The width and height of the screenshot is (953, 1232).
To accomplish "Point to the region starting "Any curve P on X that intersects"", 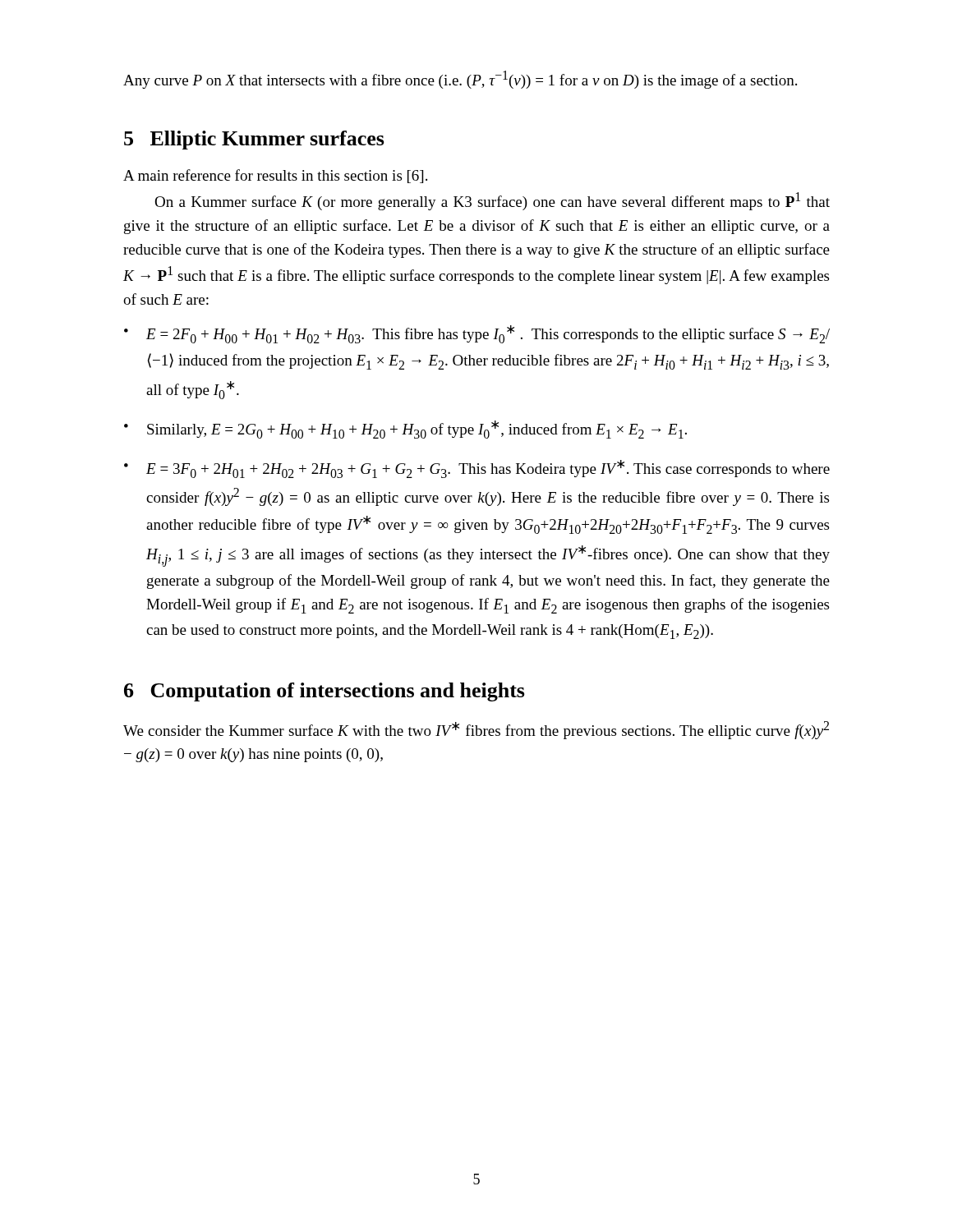I will tap(476, 79).
